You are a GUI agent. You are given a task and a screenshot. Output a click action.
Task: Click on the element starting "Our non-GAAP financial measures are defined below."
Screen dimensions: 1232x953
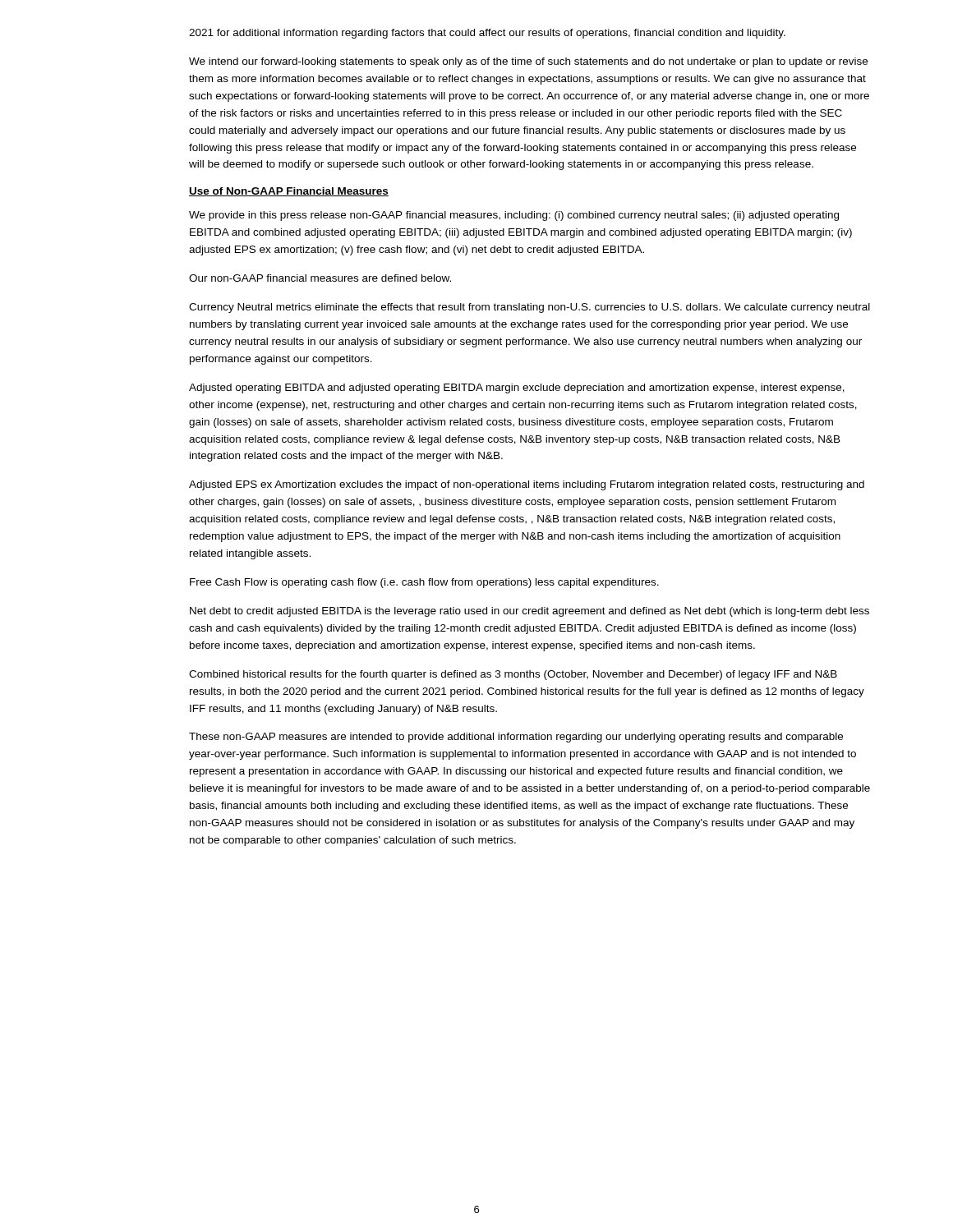(x=320, y=278)
